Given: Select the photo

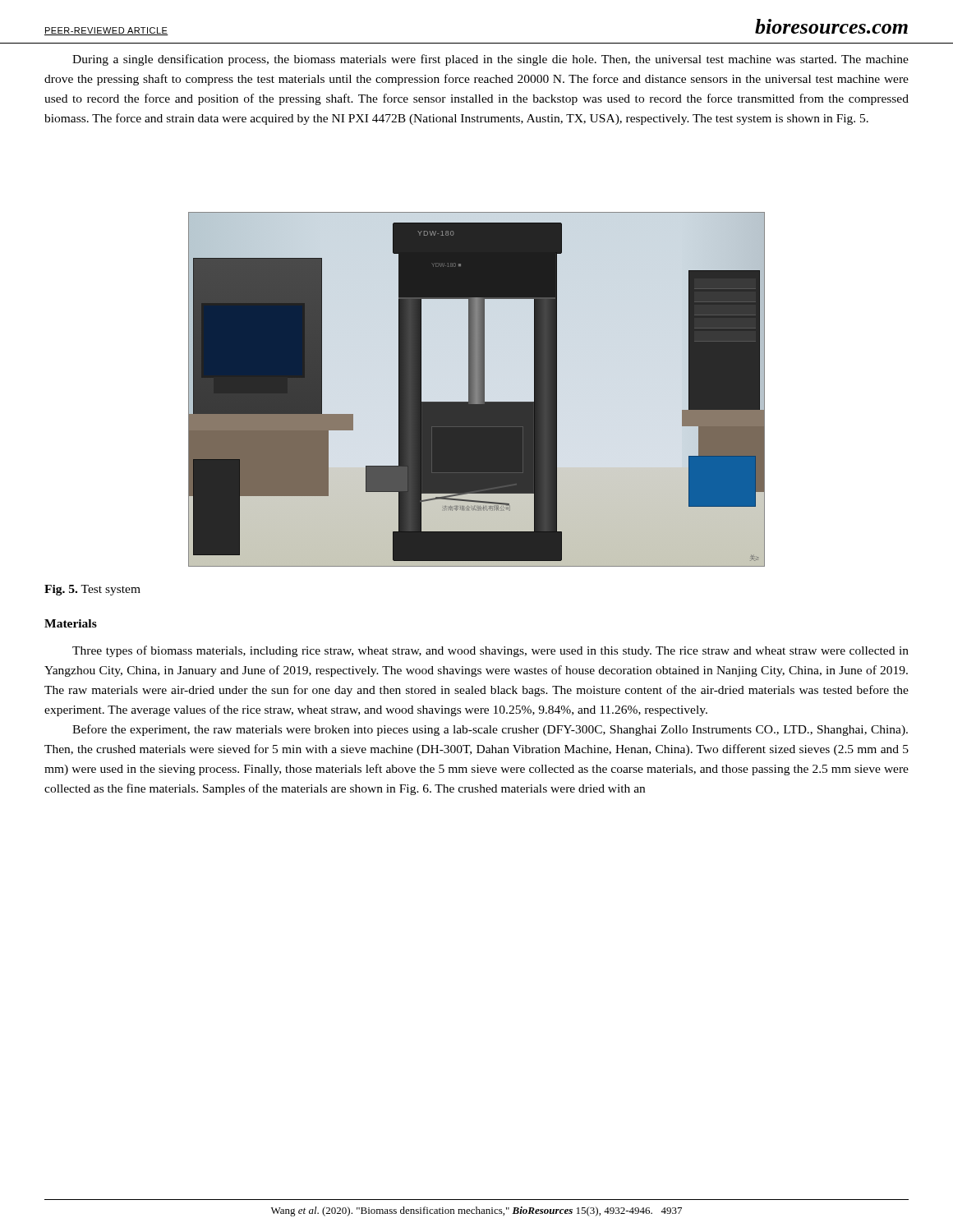Looking at the screenshot, I should click(476, 389).
